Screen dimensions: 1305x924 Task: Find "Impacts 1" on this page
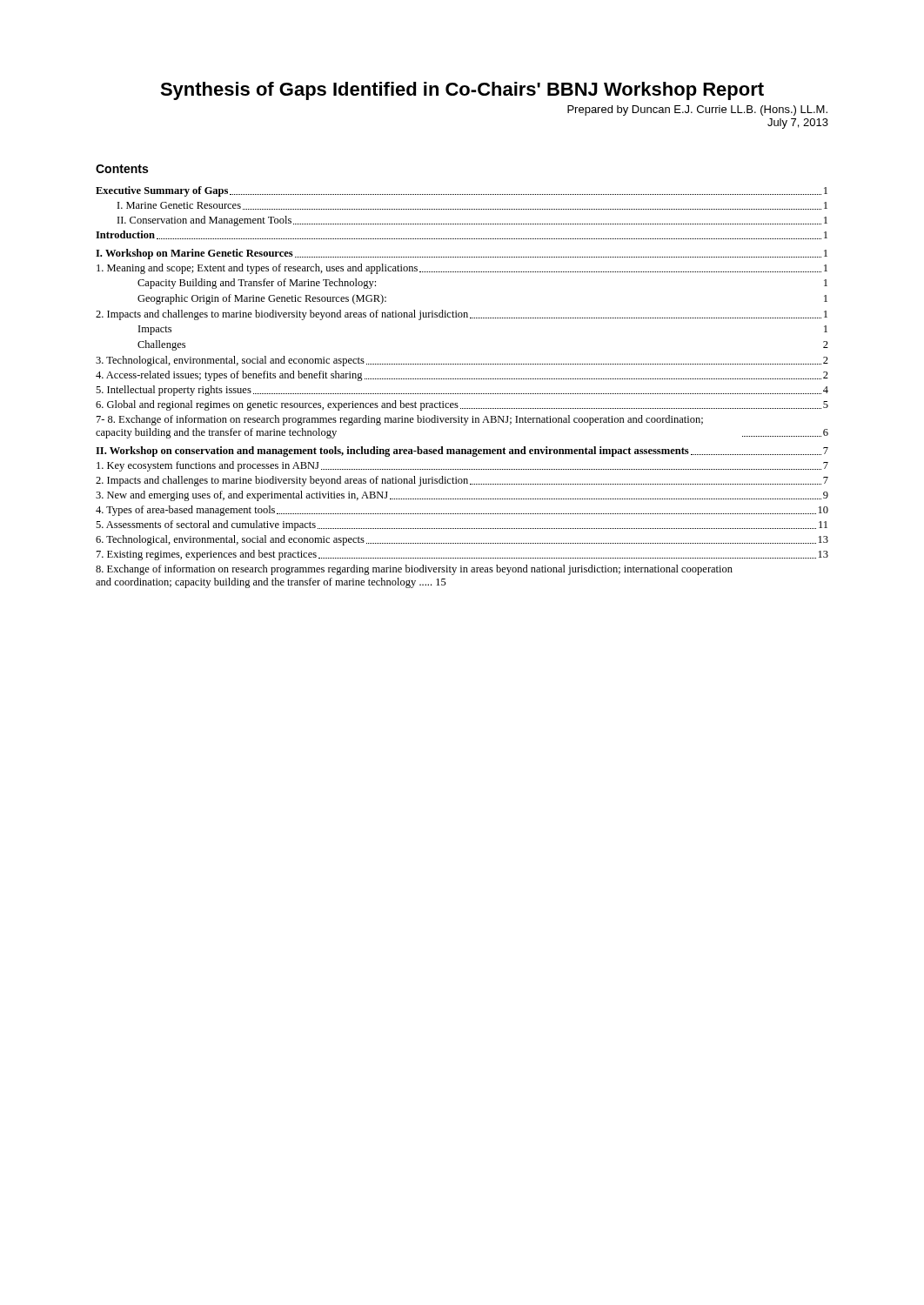click(x=483, y=329)
